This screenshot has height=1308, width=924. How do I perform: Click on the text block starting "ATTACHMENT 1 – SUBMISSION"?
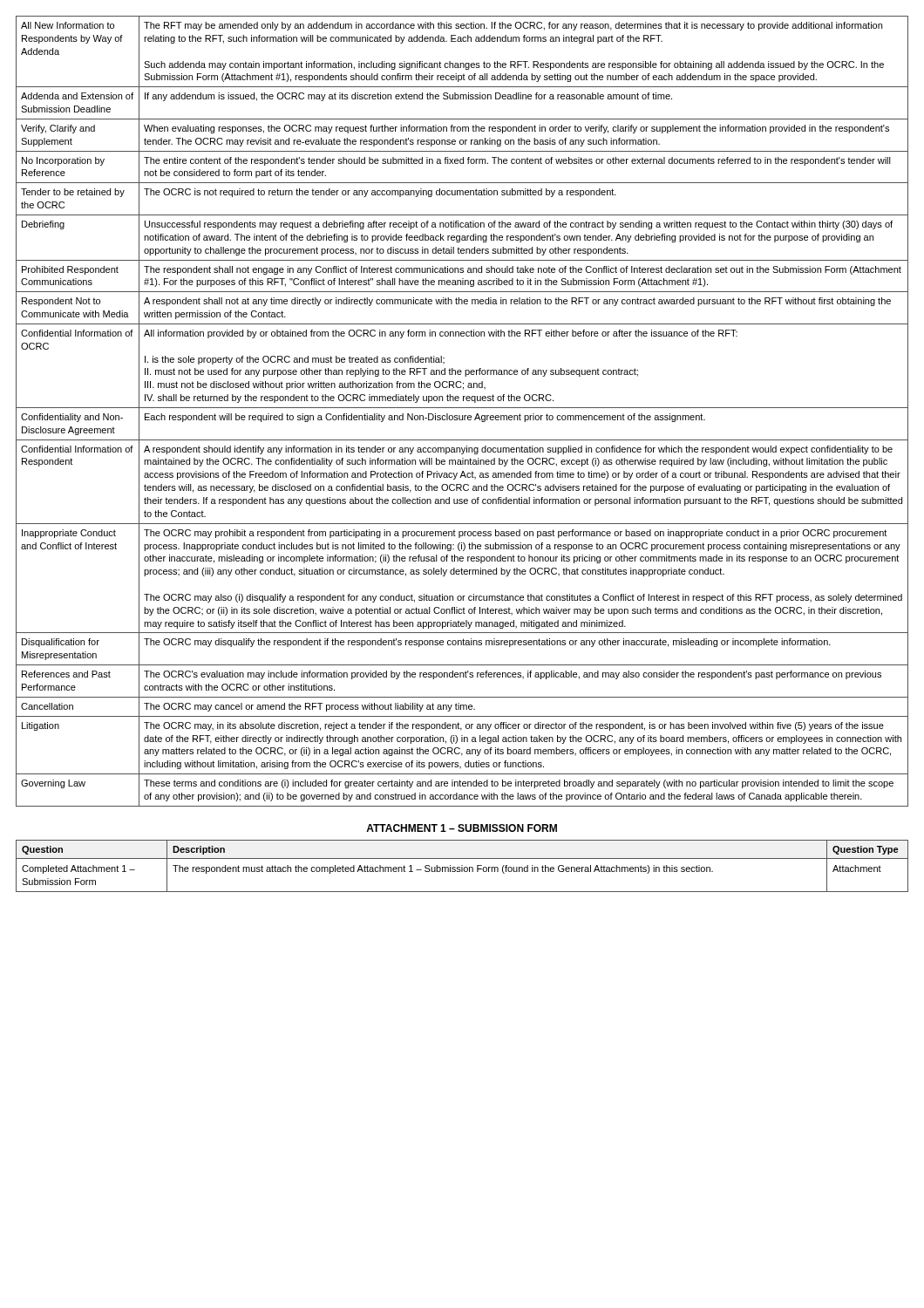tap(462, 828)
